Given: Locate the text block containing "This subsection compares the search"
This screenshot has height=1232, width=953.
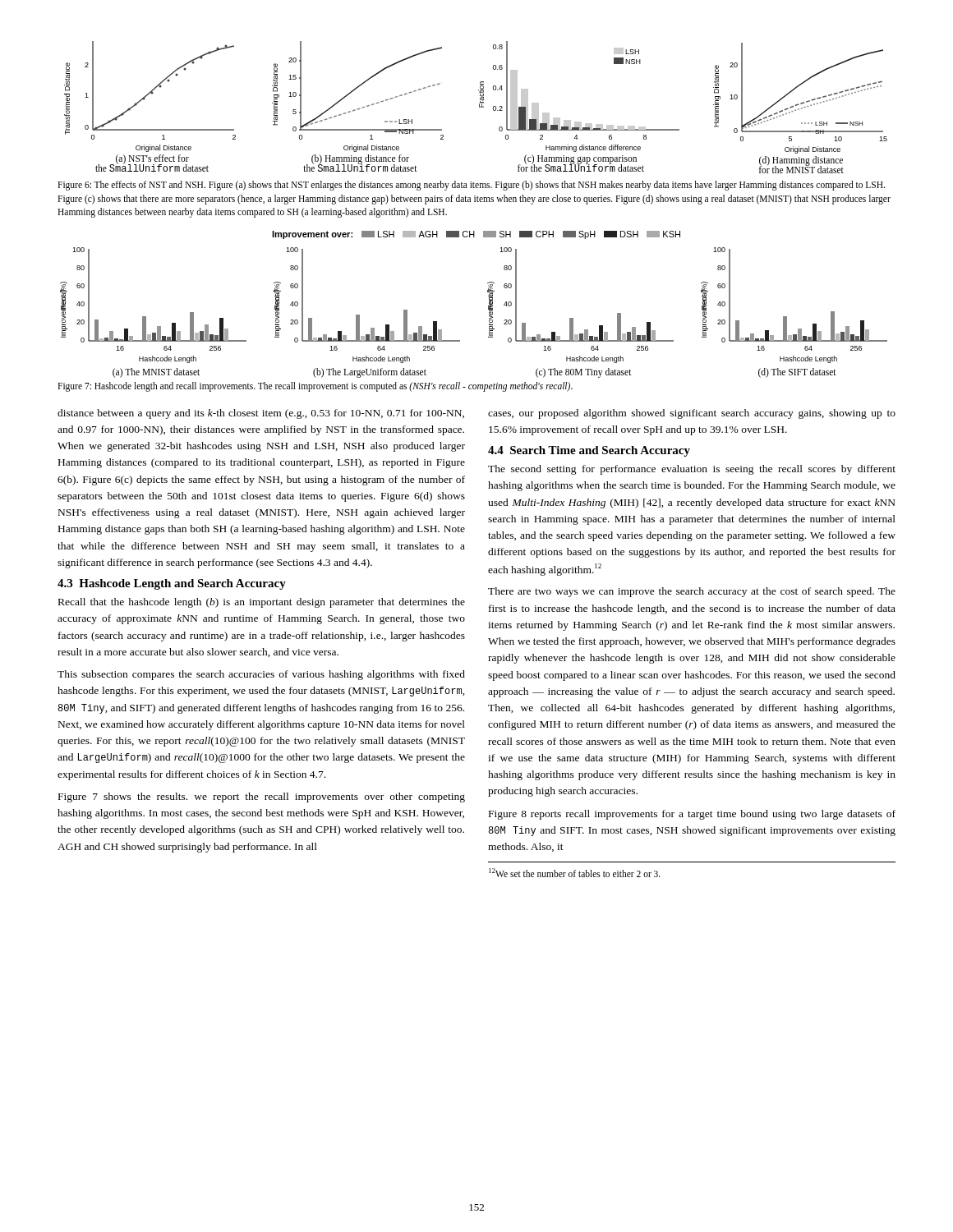Looking at the screenshot, I should (261, 724).
